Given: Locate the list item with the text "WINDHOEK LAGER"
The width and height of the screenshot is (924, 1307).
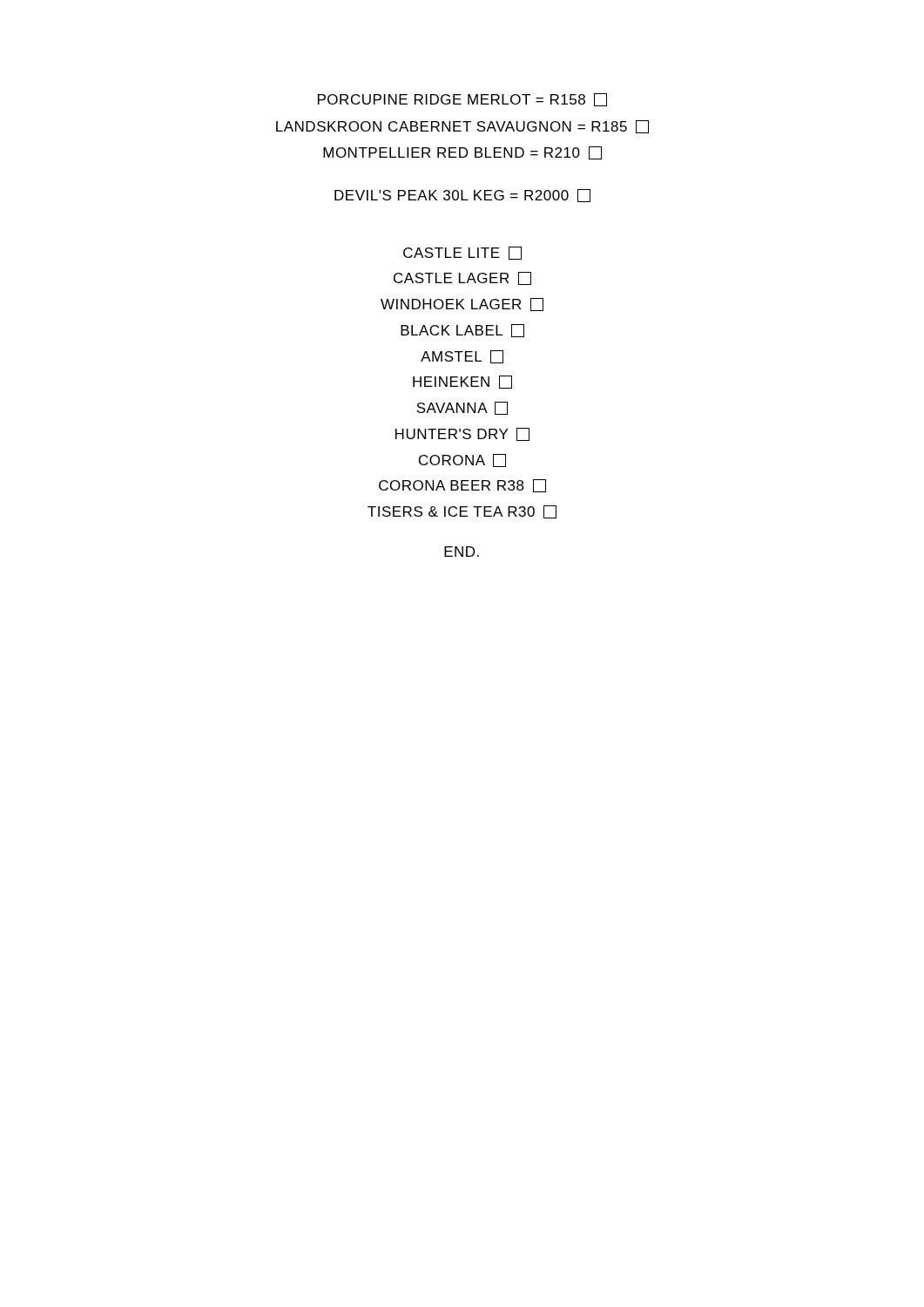Looking at the screenshot, I should point(462,305).
